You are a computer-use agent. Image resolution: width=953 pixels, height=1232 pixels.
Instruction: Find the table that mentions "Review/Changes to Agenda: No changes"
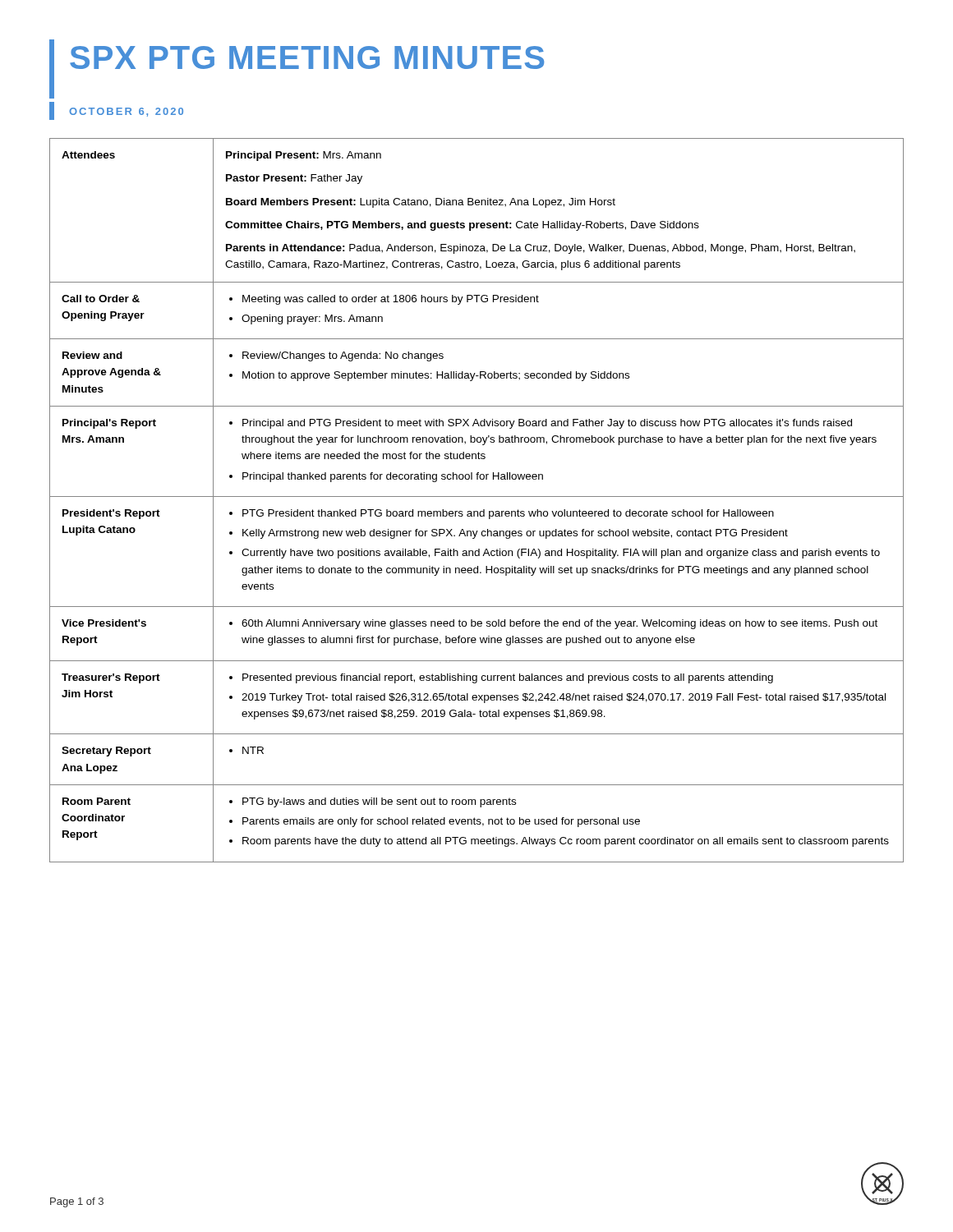pyautogui.click(x=476, y=500)
